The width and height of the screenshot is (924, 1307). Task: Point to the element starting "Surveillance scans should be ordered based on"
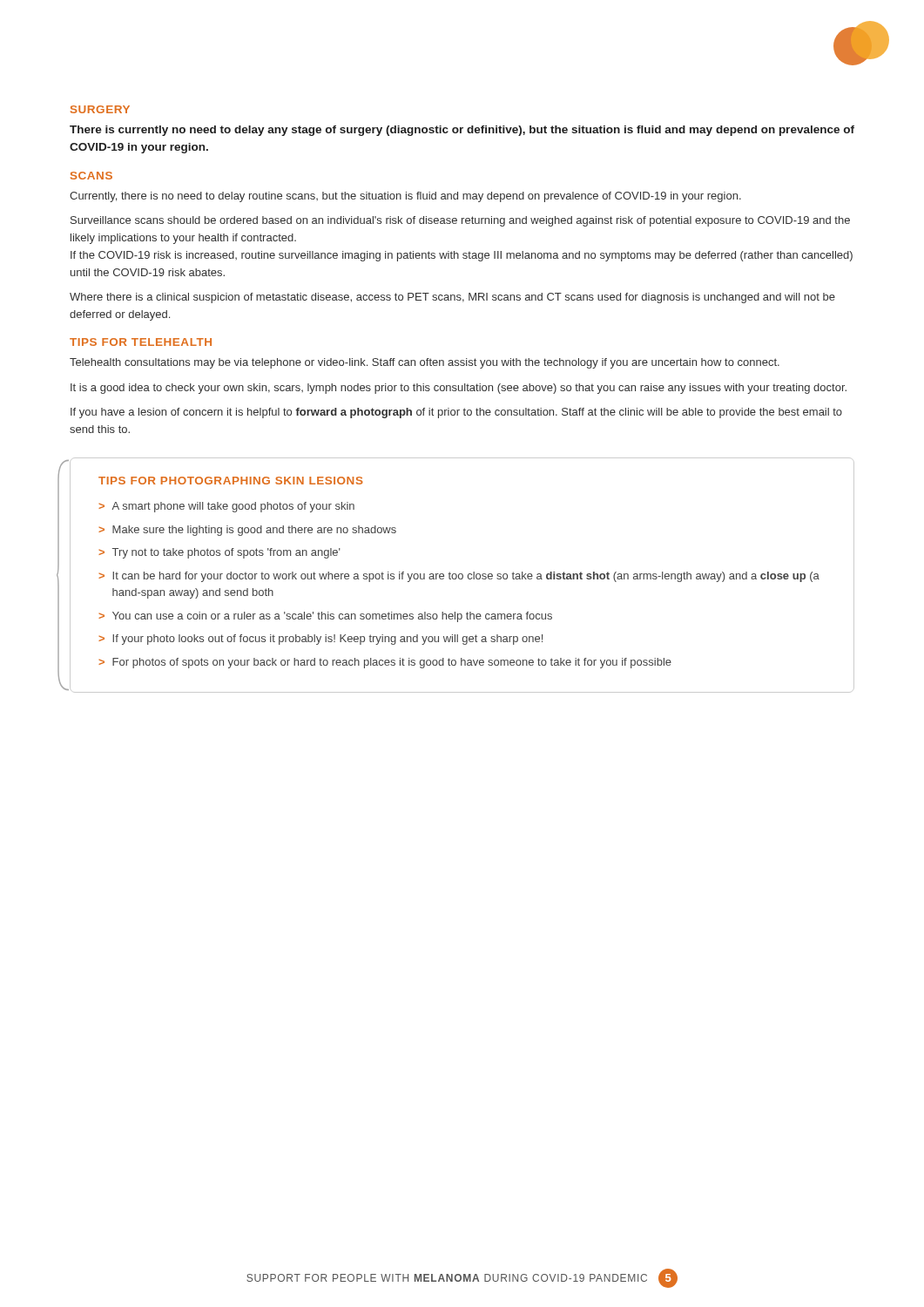point(461,246)
